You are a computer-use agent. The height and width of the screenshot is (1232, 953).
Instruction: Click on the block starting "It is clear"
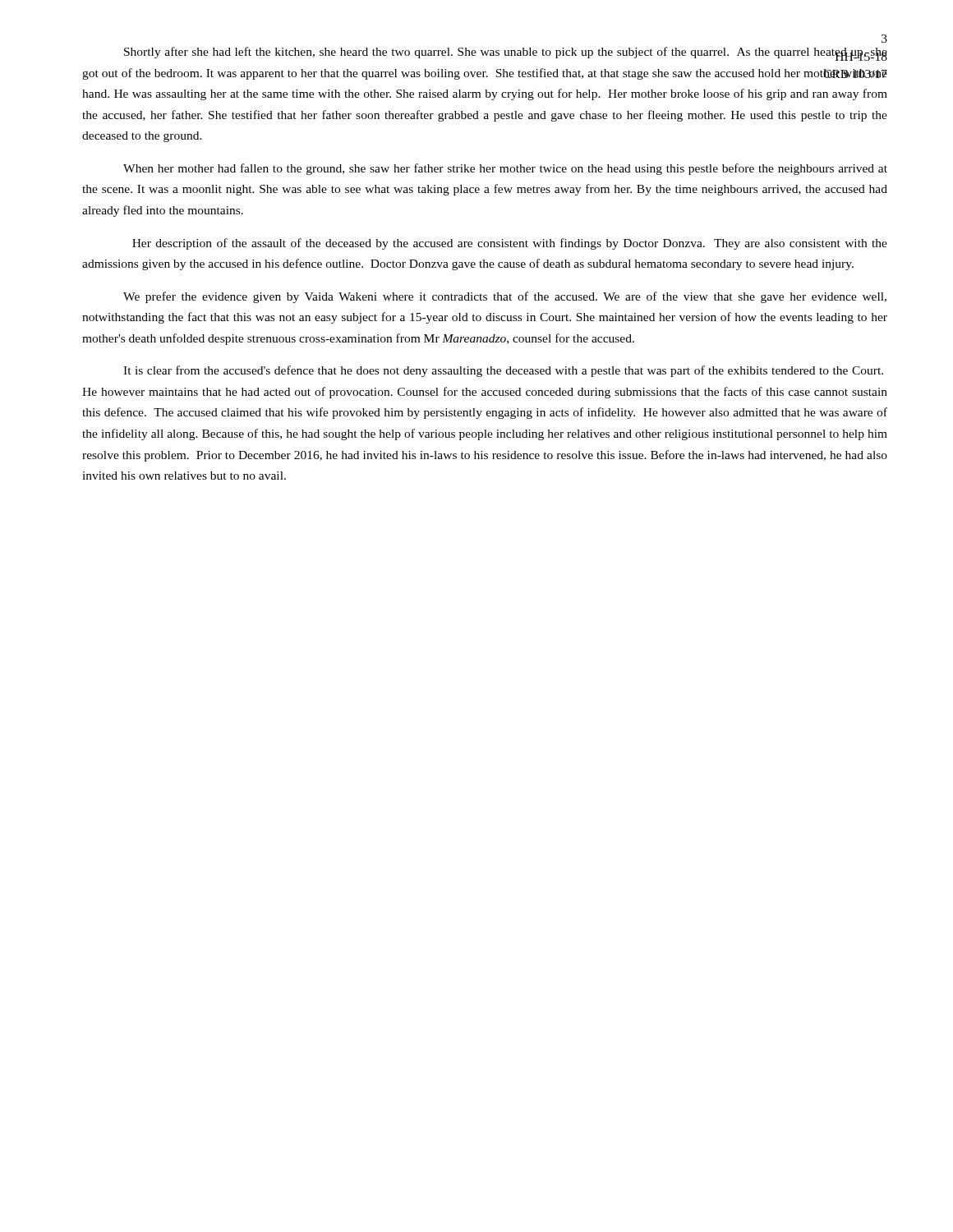[485, 423]
